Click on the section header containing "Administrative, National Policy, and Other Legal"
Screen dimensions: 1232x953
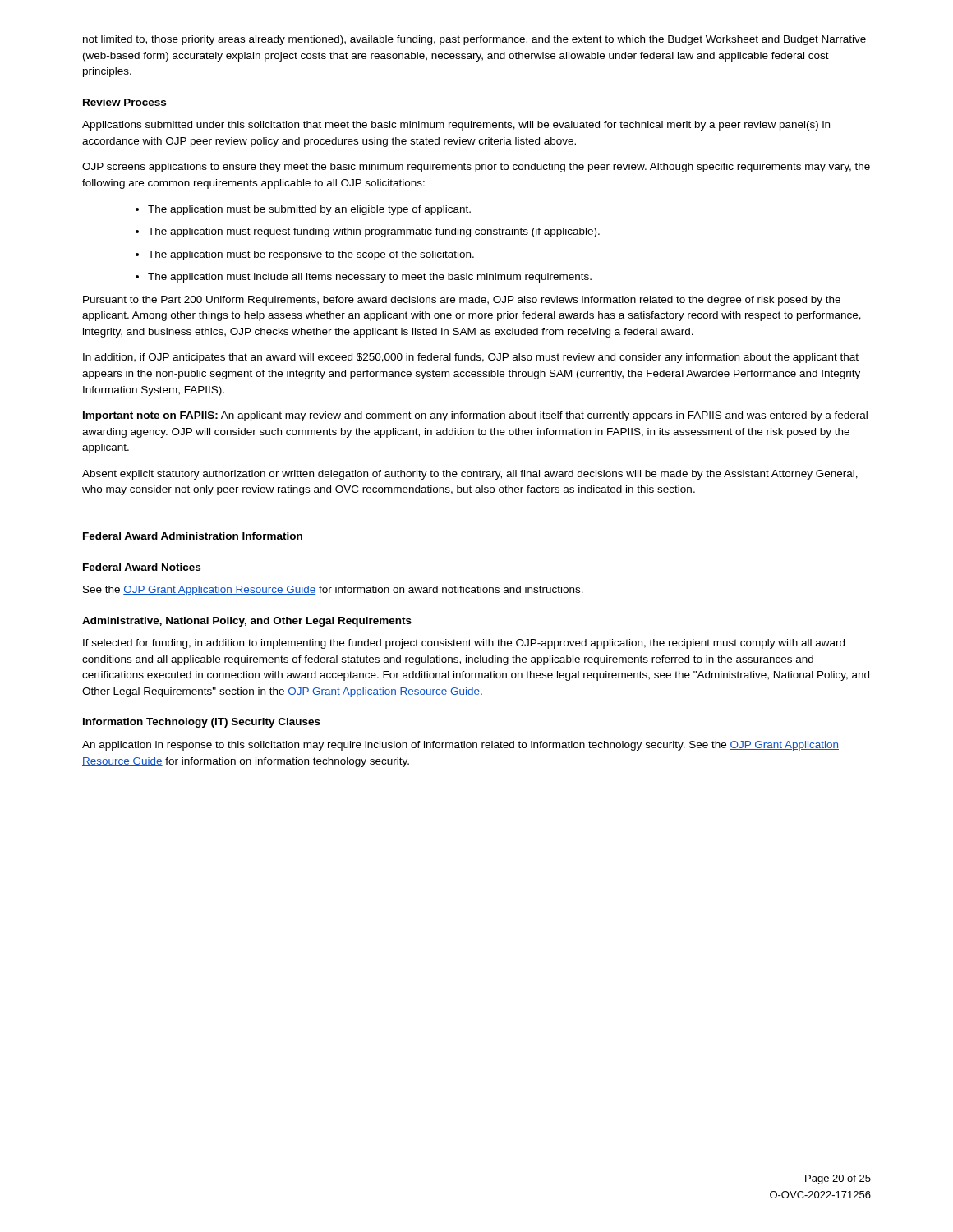click(x=247, y=622)
